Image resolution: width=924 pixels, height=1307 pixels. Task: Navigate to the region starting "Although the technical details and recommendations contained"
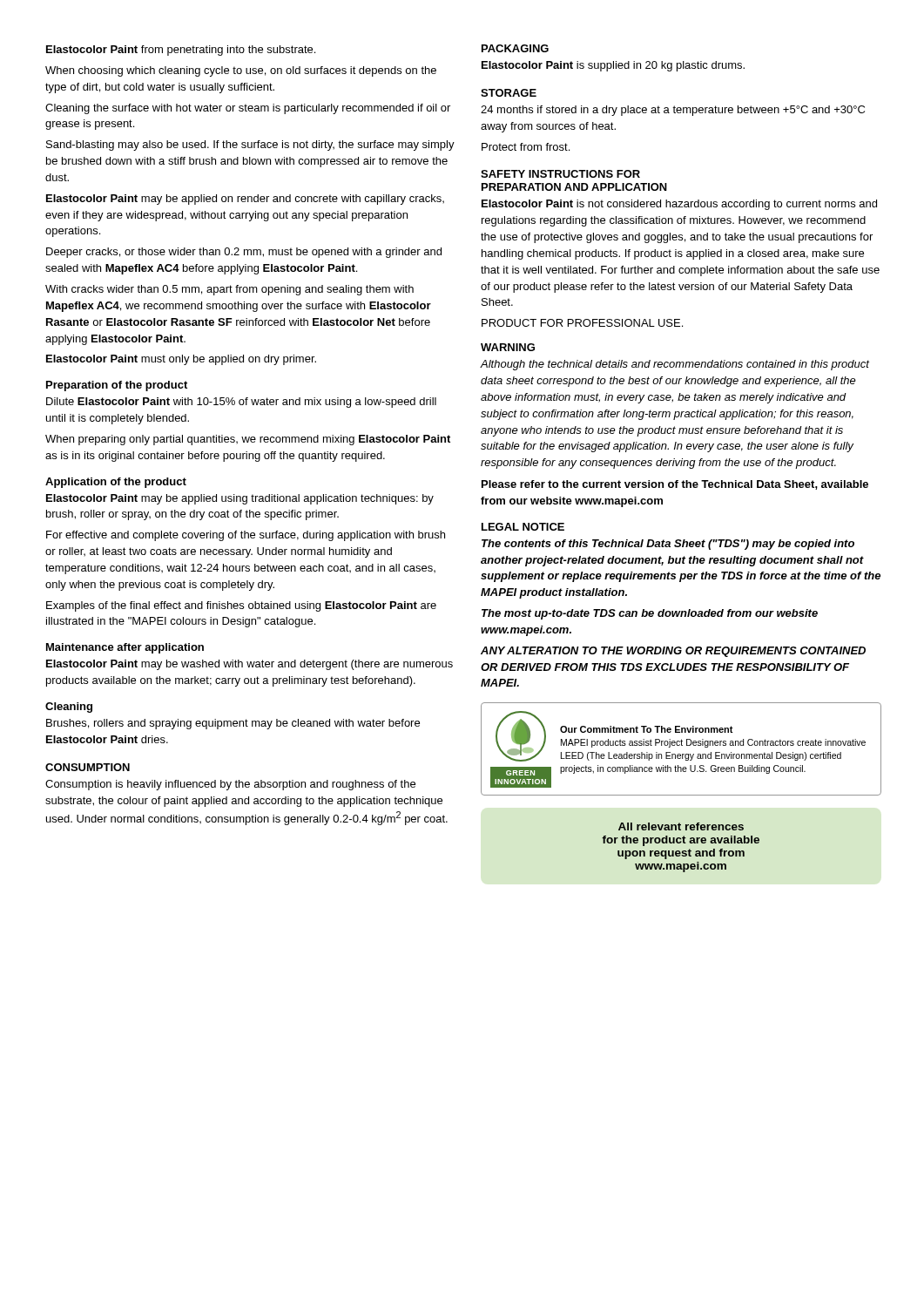click(681, 414)
